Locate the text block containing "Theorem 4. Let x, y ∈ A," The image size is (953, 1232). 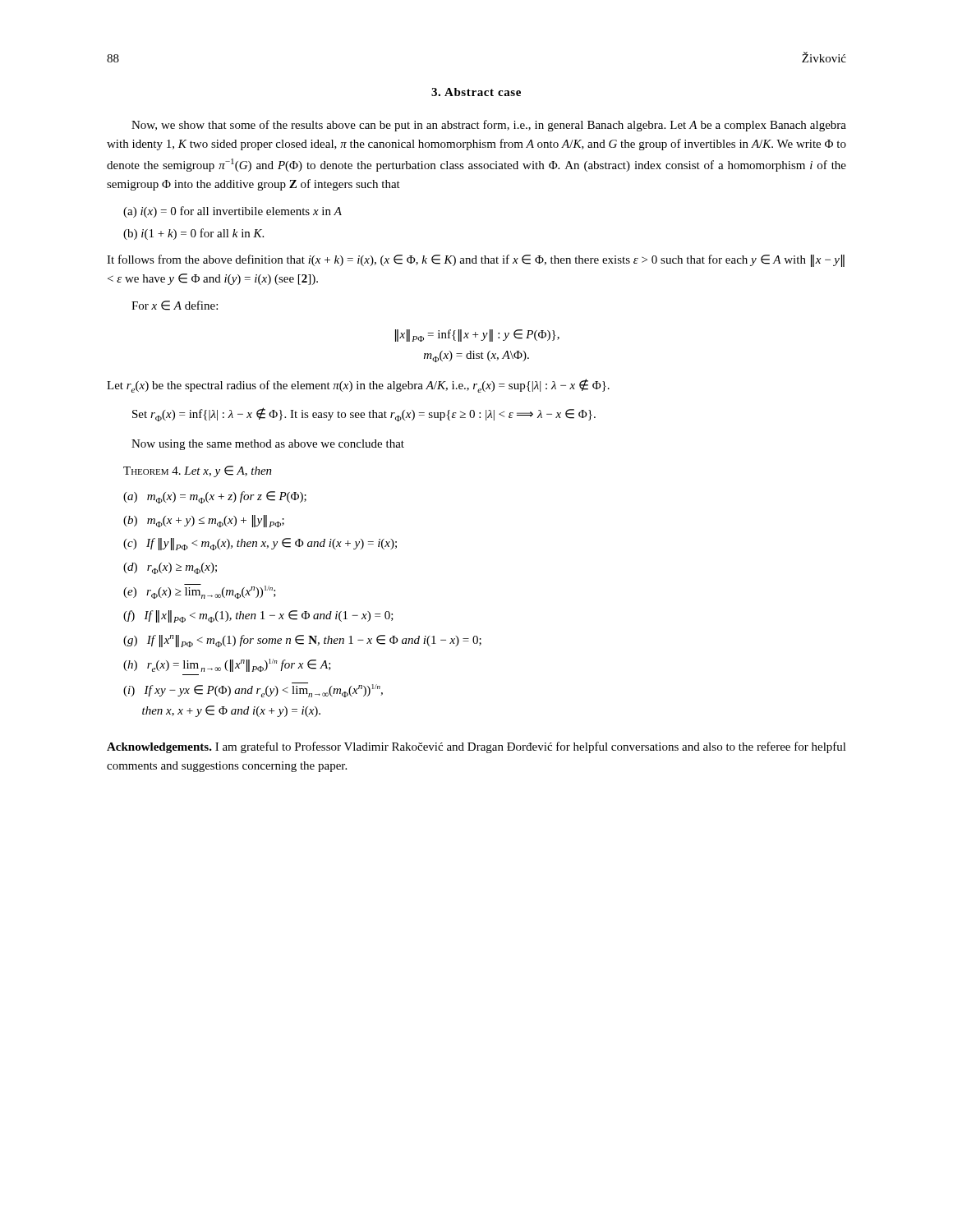[198, 471]
